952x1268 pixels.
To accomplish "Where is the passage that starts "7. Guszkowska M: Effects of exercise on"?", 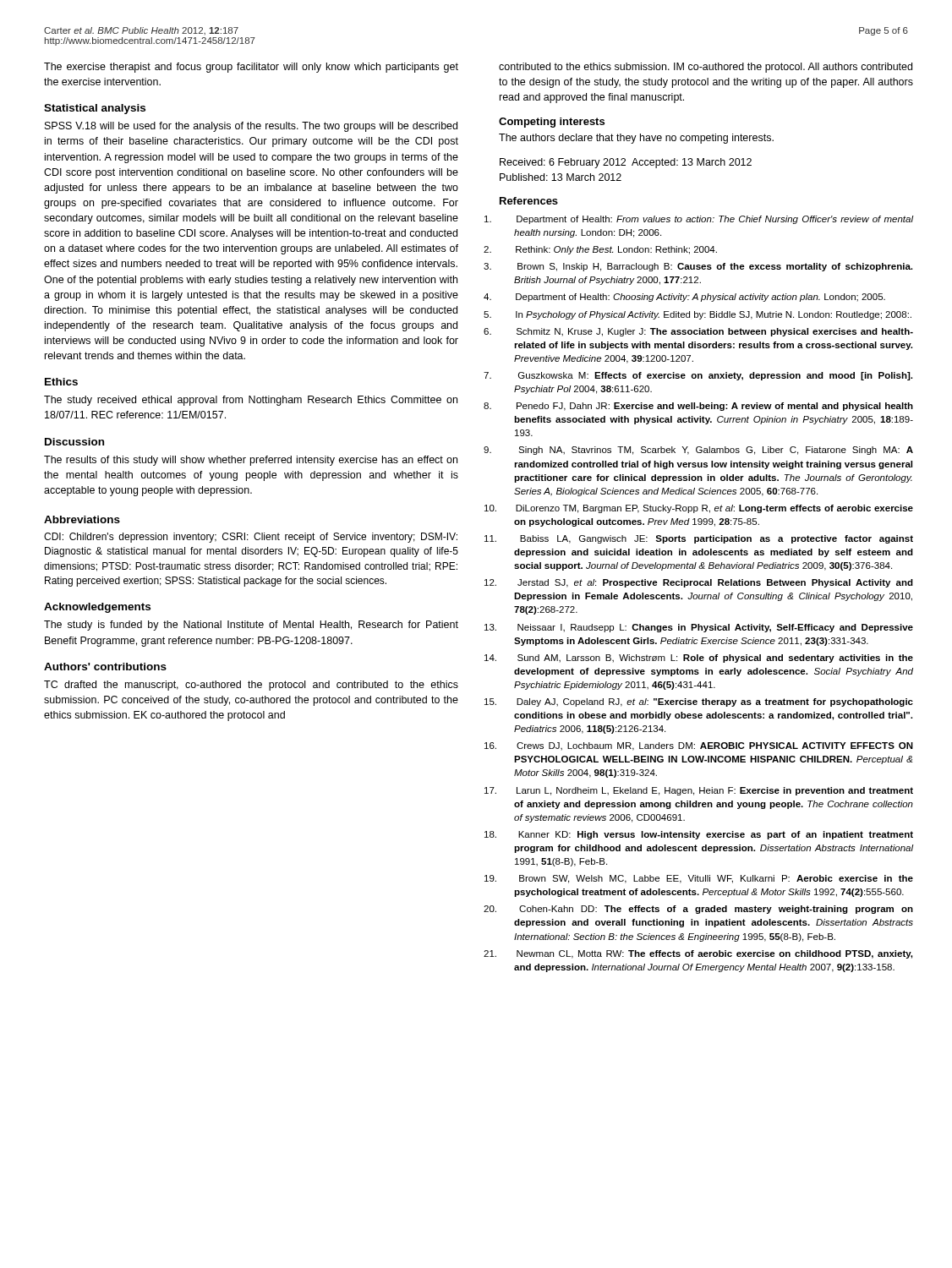I will [706, 381].
